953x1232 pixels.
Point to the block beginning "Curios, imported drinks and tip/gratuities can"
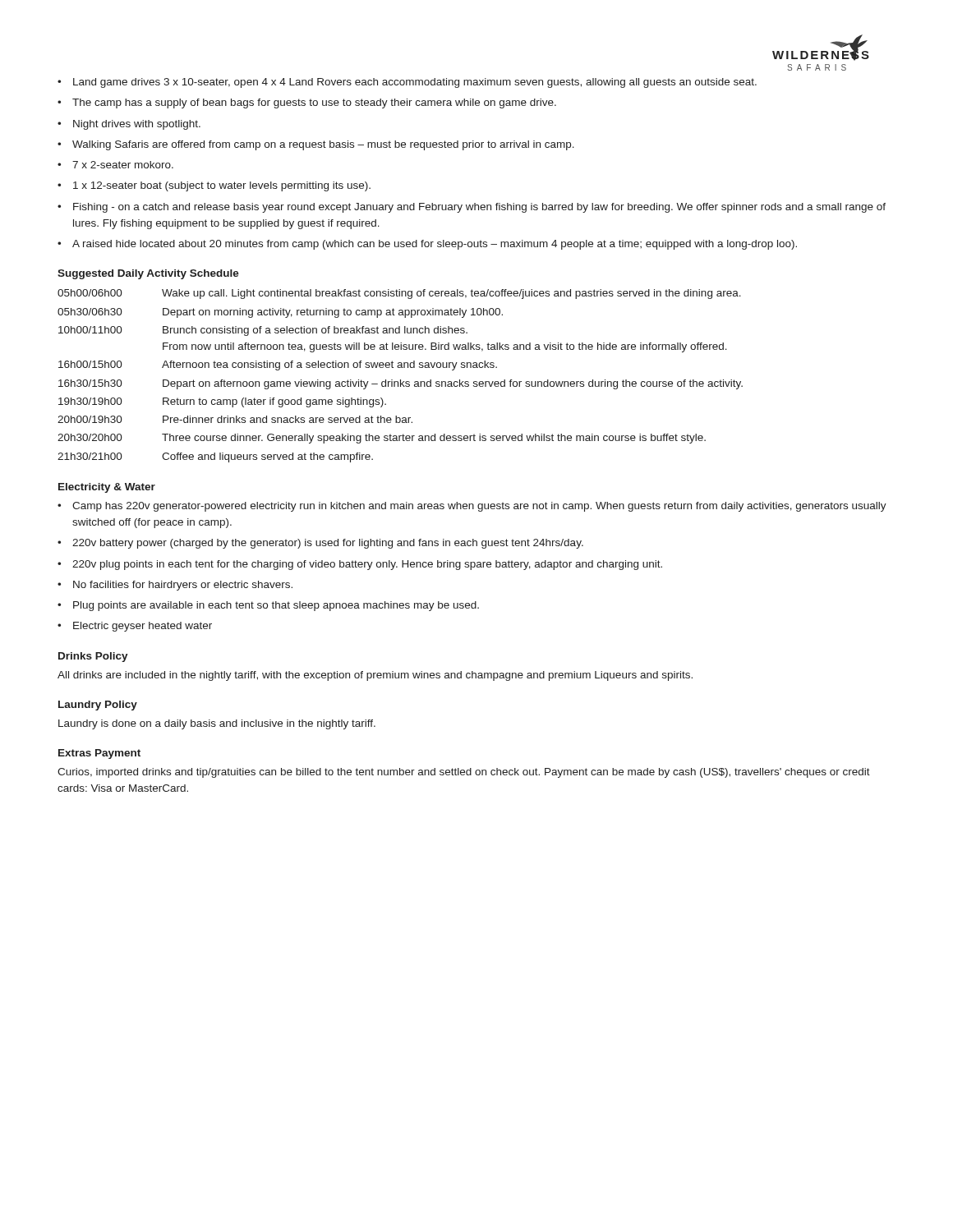[x=464, y=780]
